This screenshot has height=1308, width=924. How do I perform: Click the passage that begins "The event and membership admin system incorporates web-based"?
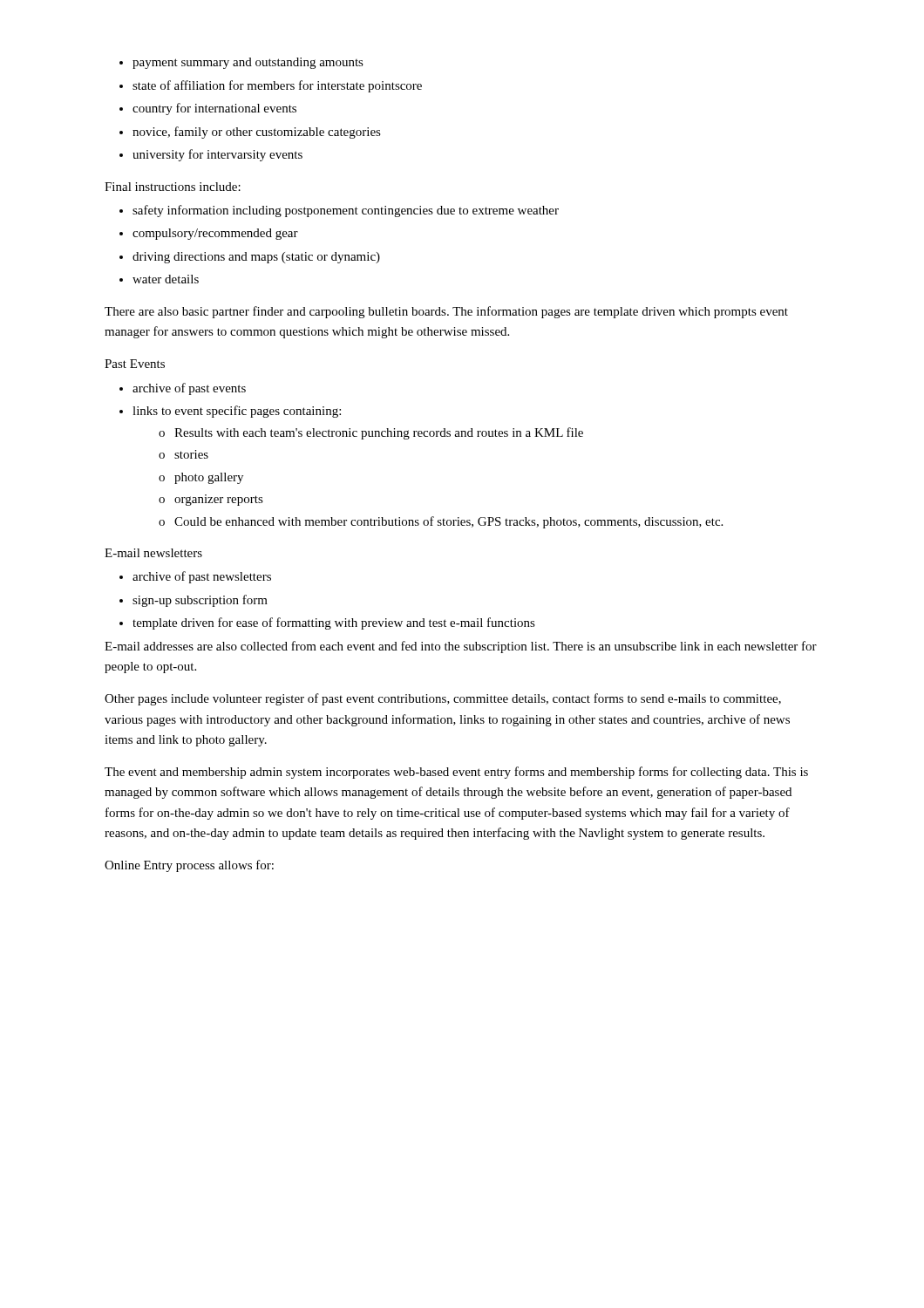[x=462, y=803]
